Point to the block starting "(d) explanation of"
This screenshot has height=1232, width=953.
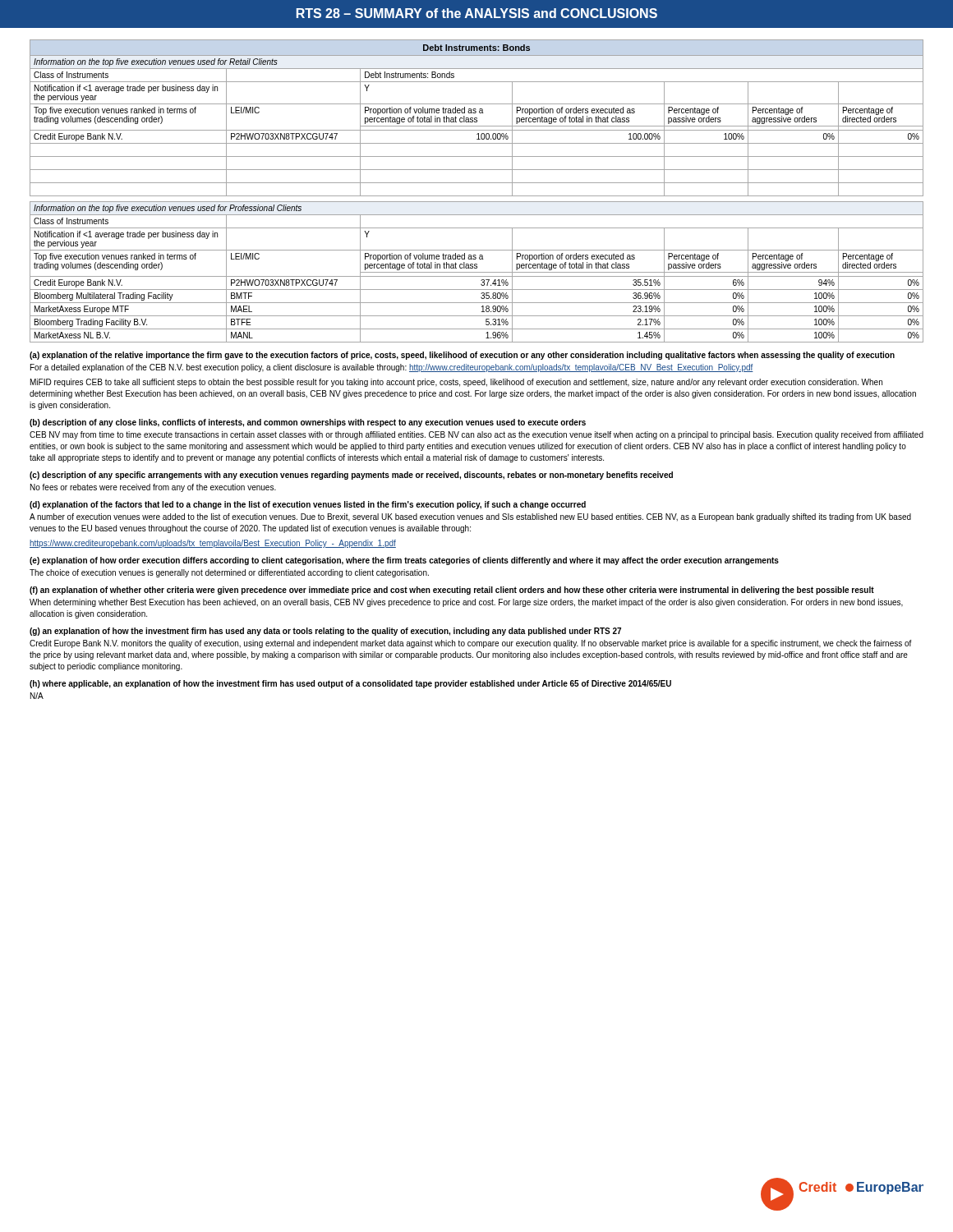pos(308,505)
